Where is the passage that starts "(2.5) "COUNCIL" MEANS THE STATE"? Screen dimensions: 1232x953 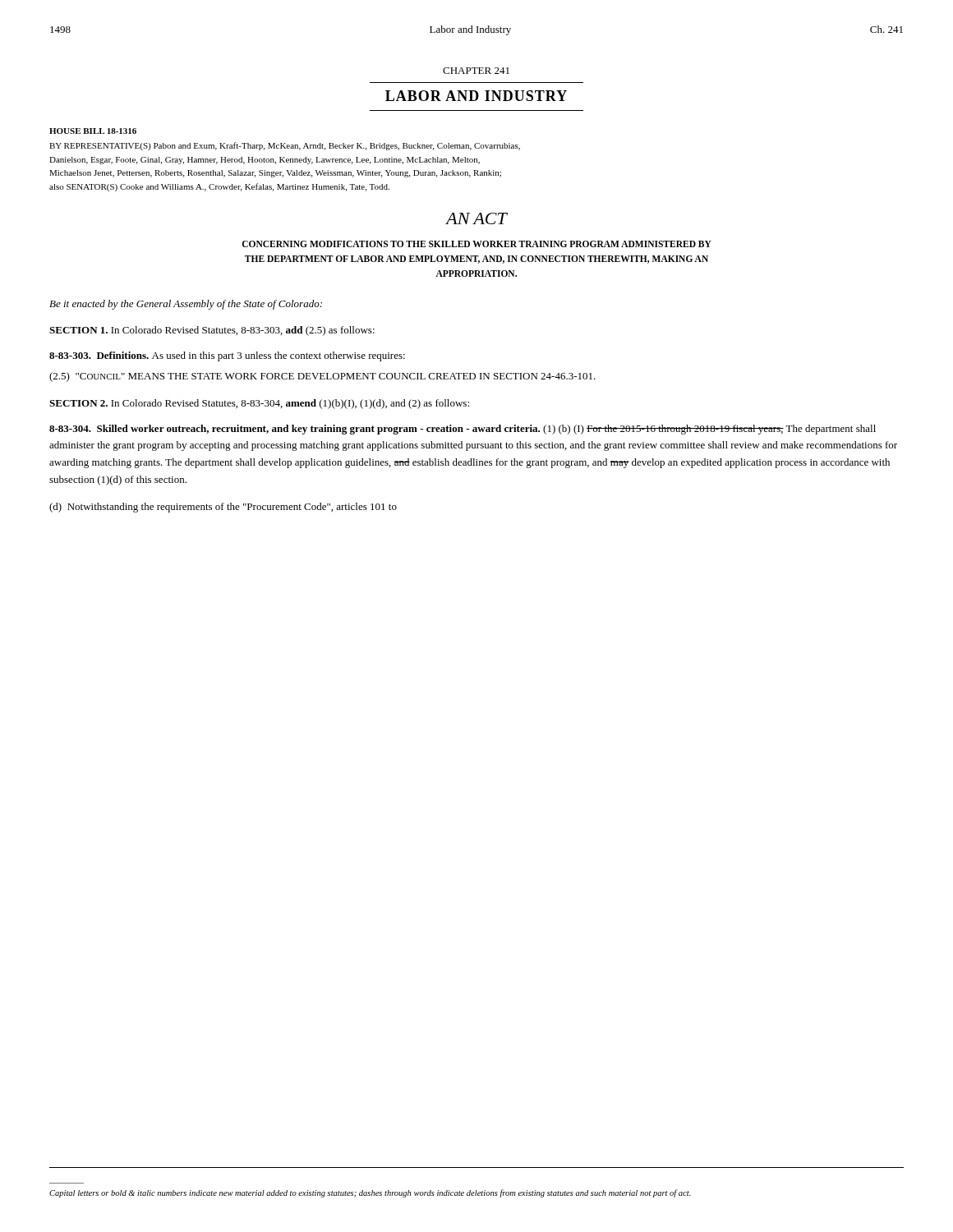click(x=476, y=377)
